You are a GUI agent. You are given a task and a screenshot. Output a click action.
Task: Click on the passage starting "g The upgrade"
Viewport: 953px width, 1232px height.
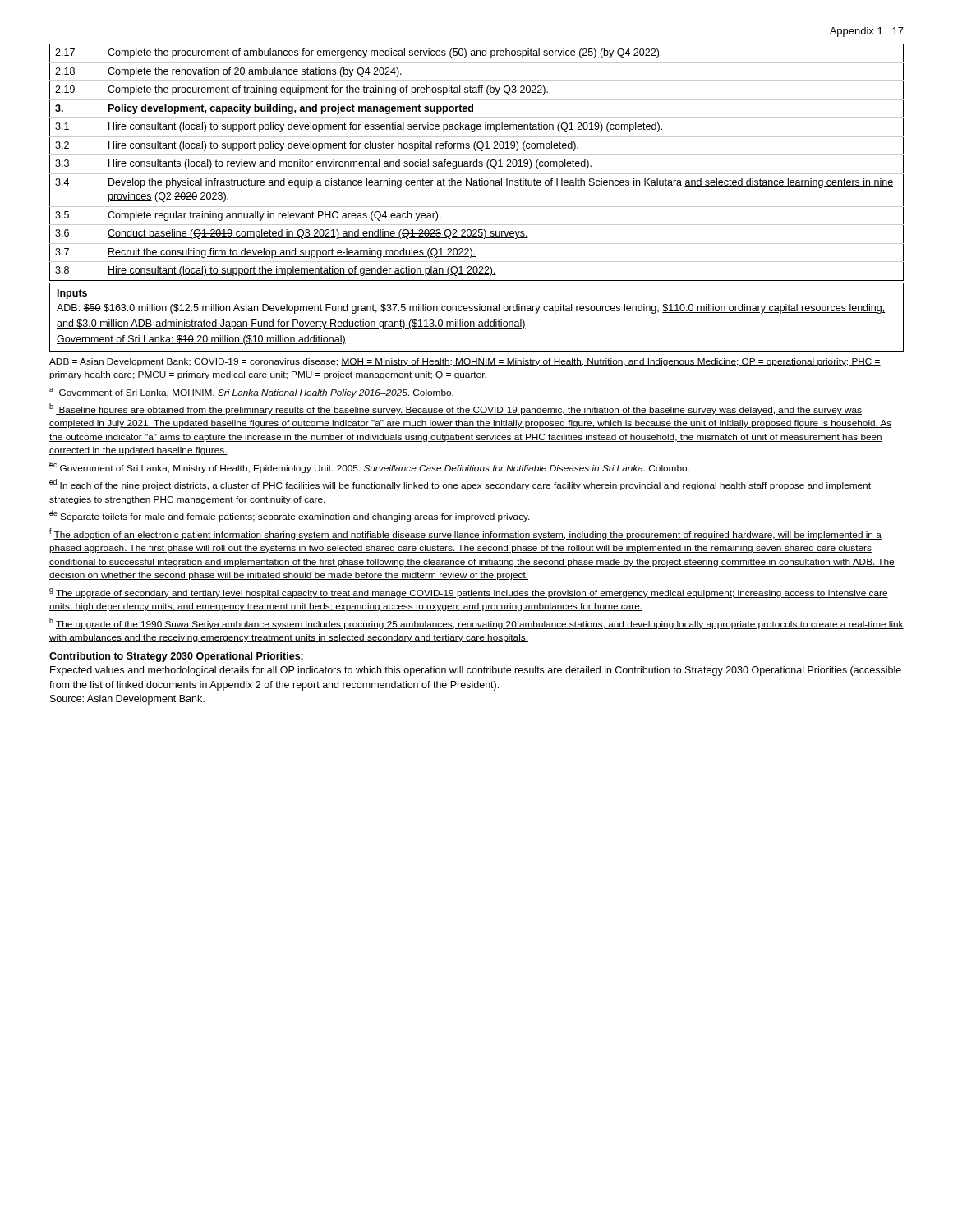point(468,599)
